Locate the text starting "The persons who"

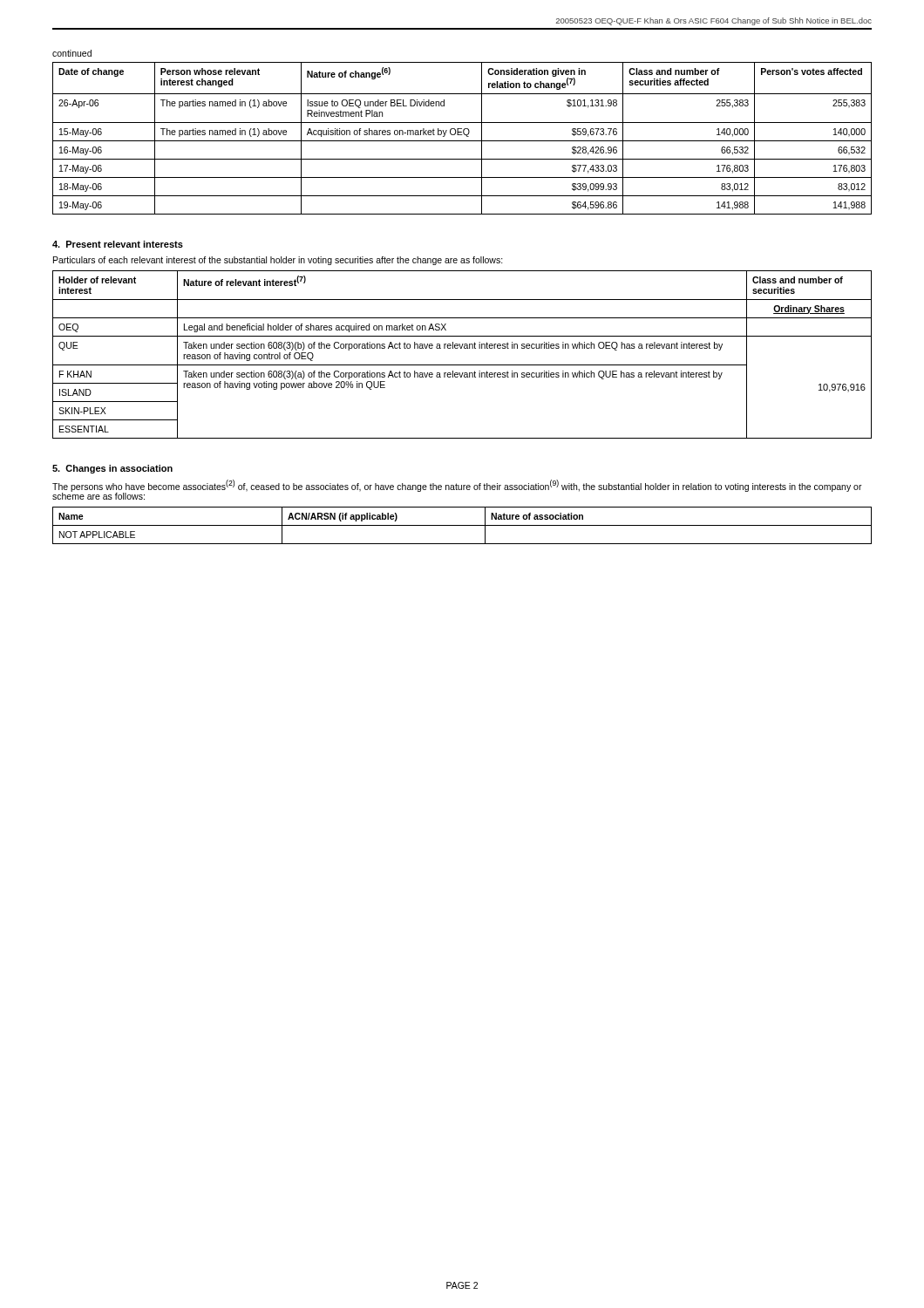[457, 490]
